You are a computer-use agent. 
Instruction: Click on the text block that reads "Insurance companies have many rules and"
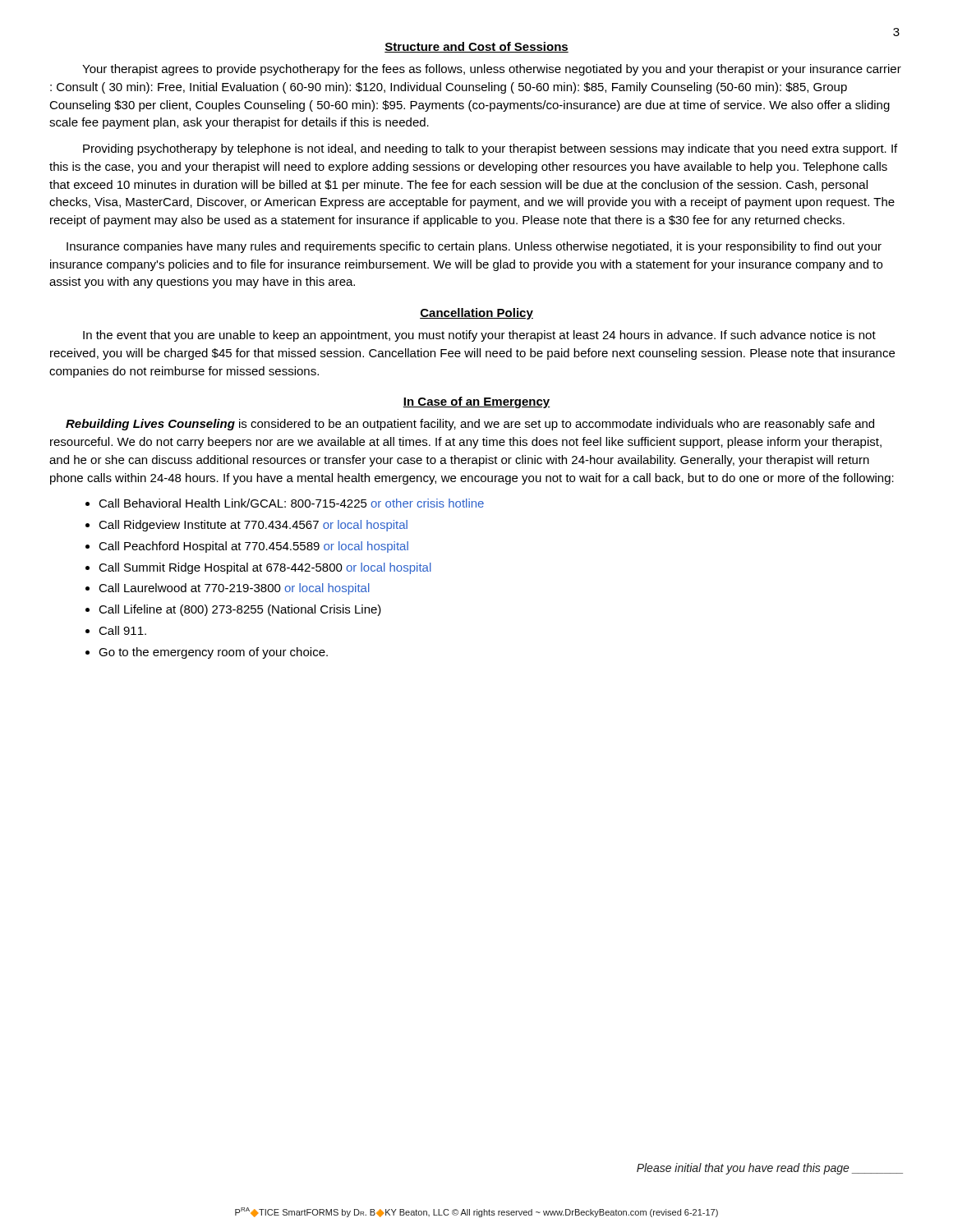466,264
